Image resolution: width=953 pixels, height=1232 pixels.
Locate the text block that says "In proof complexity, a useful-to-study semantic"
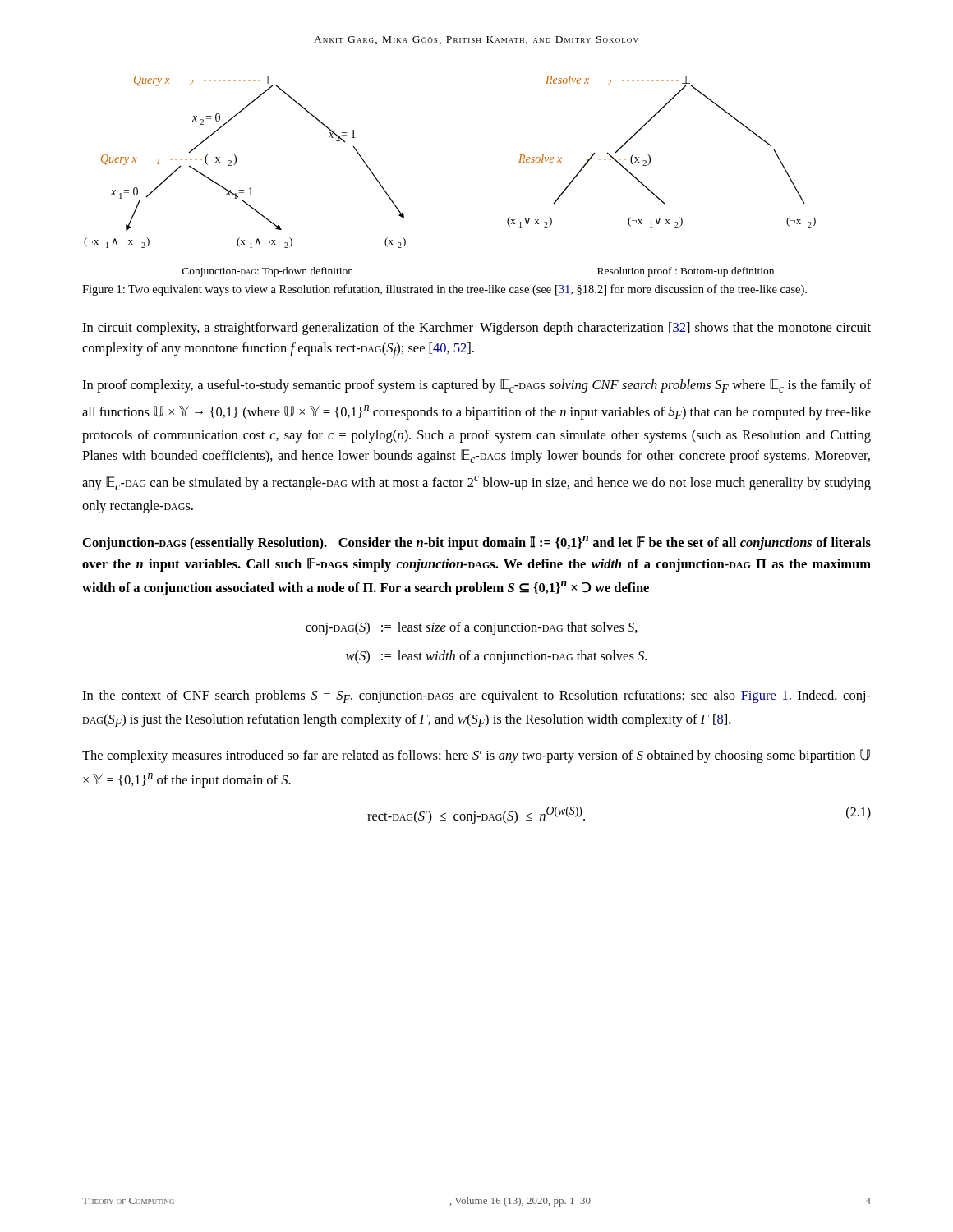tap(476, 445)
